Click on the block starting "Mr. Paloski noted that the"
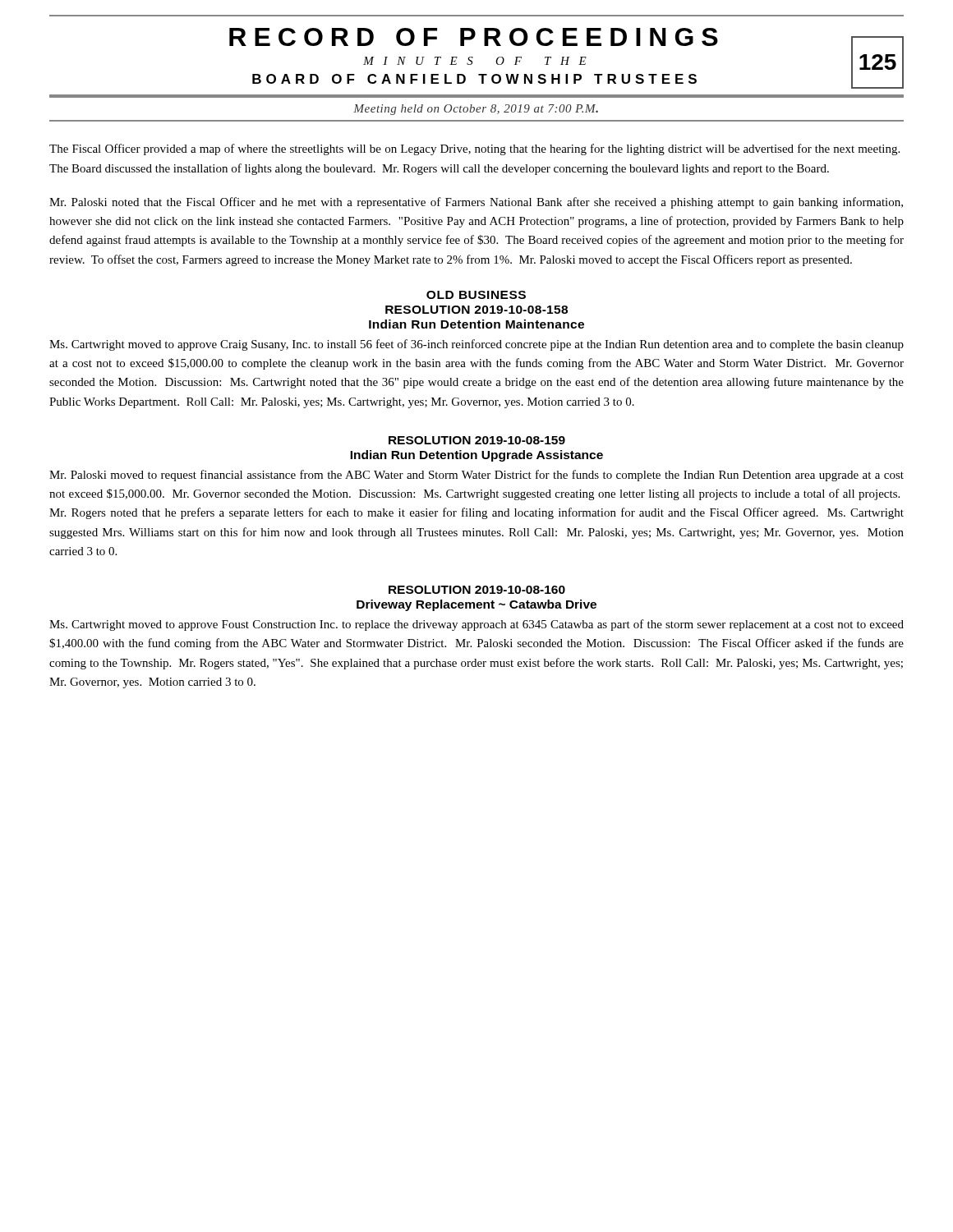This screenshot has height=1232, width=953. click(476, 231)
